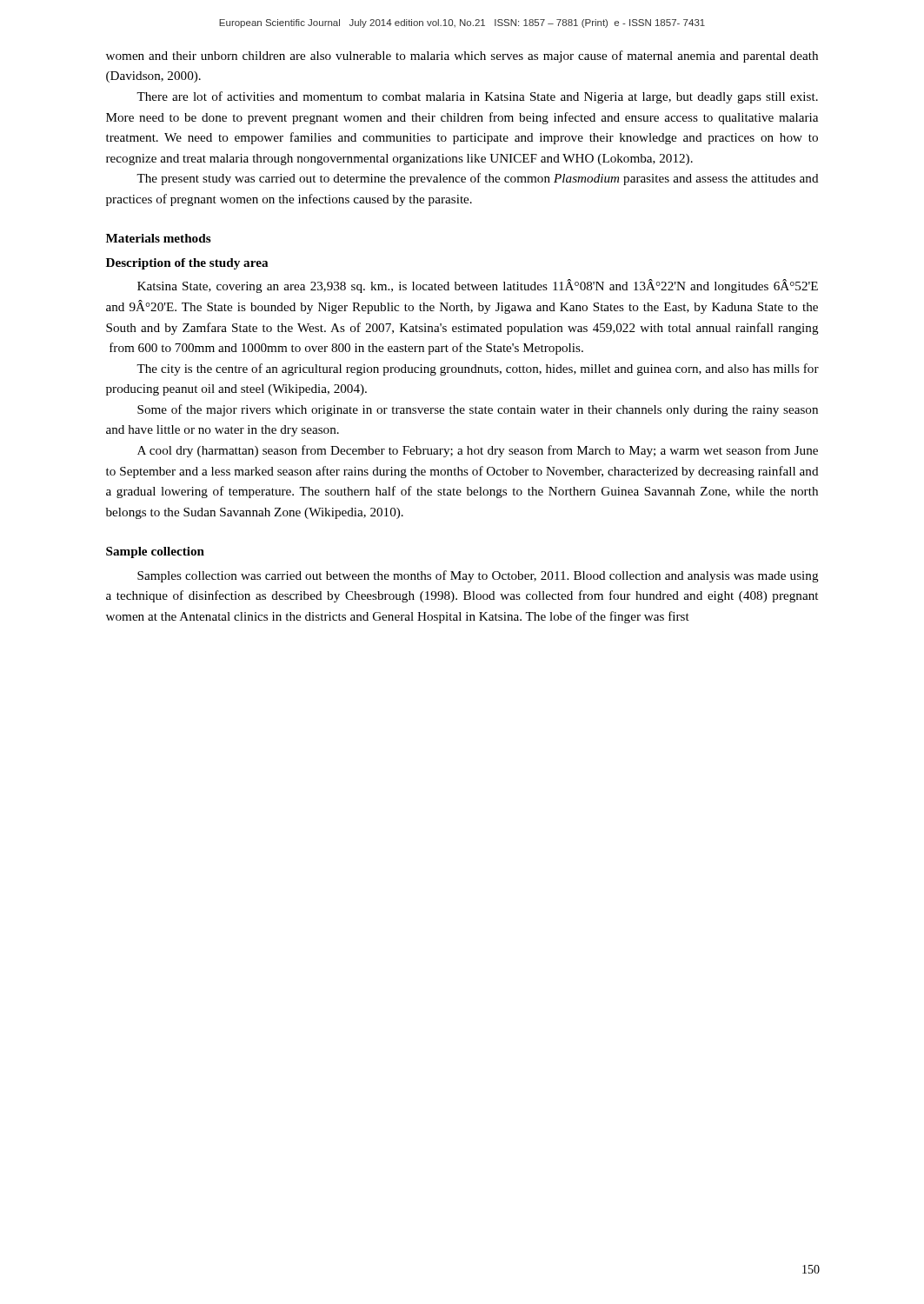Locate the region starting "women and their unborn children are also vulnerable"
924x1304 pixels.
pyautogui.click(x=462, y=66)
